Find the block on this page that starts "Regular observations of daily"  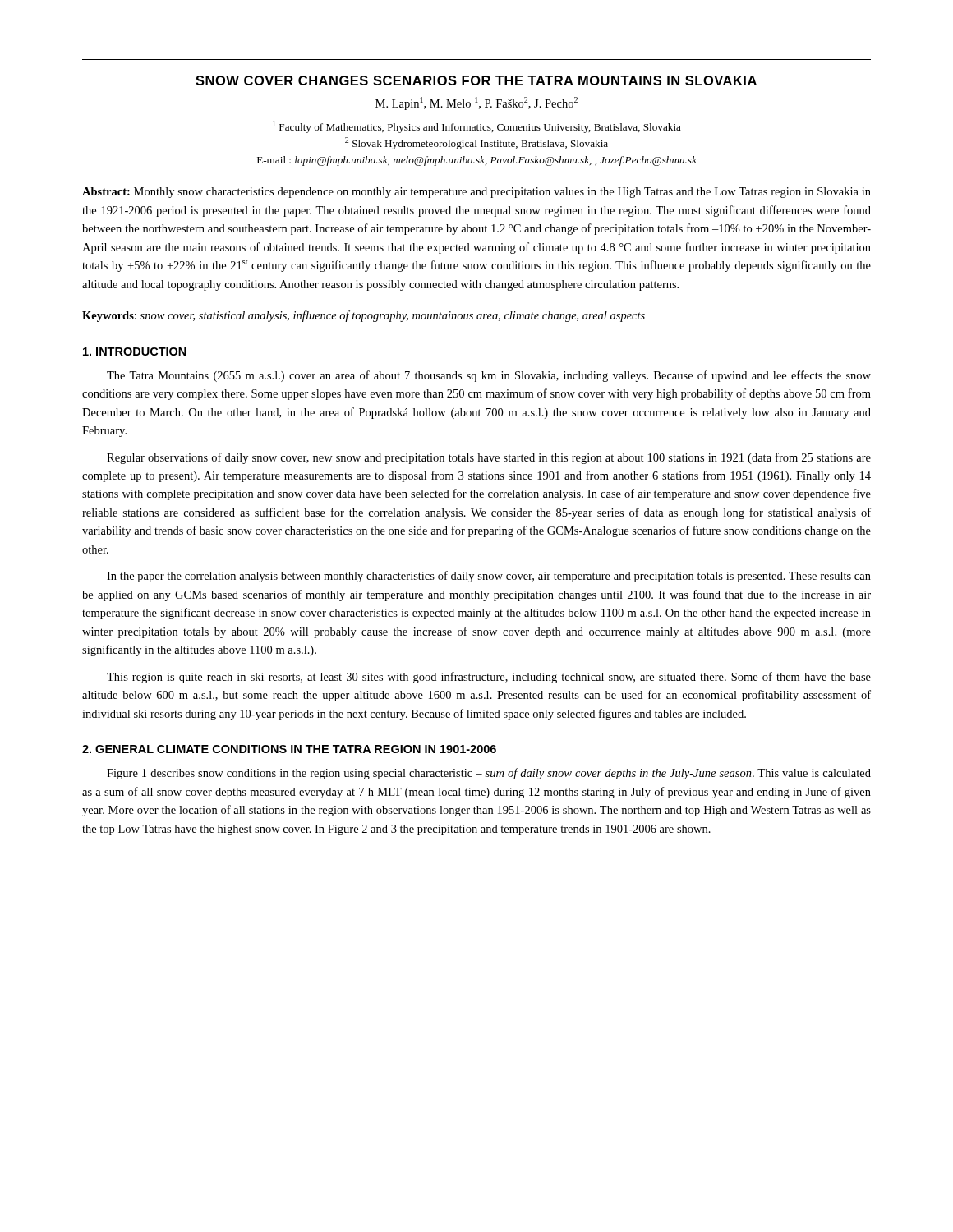pos(476,503)
